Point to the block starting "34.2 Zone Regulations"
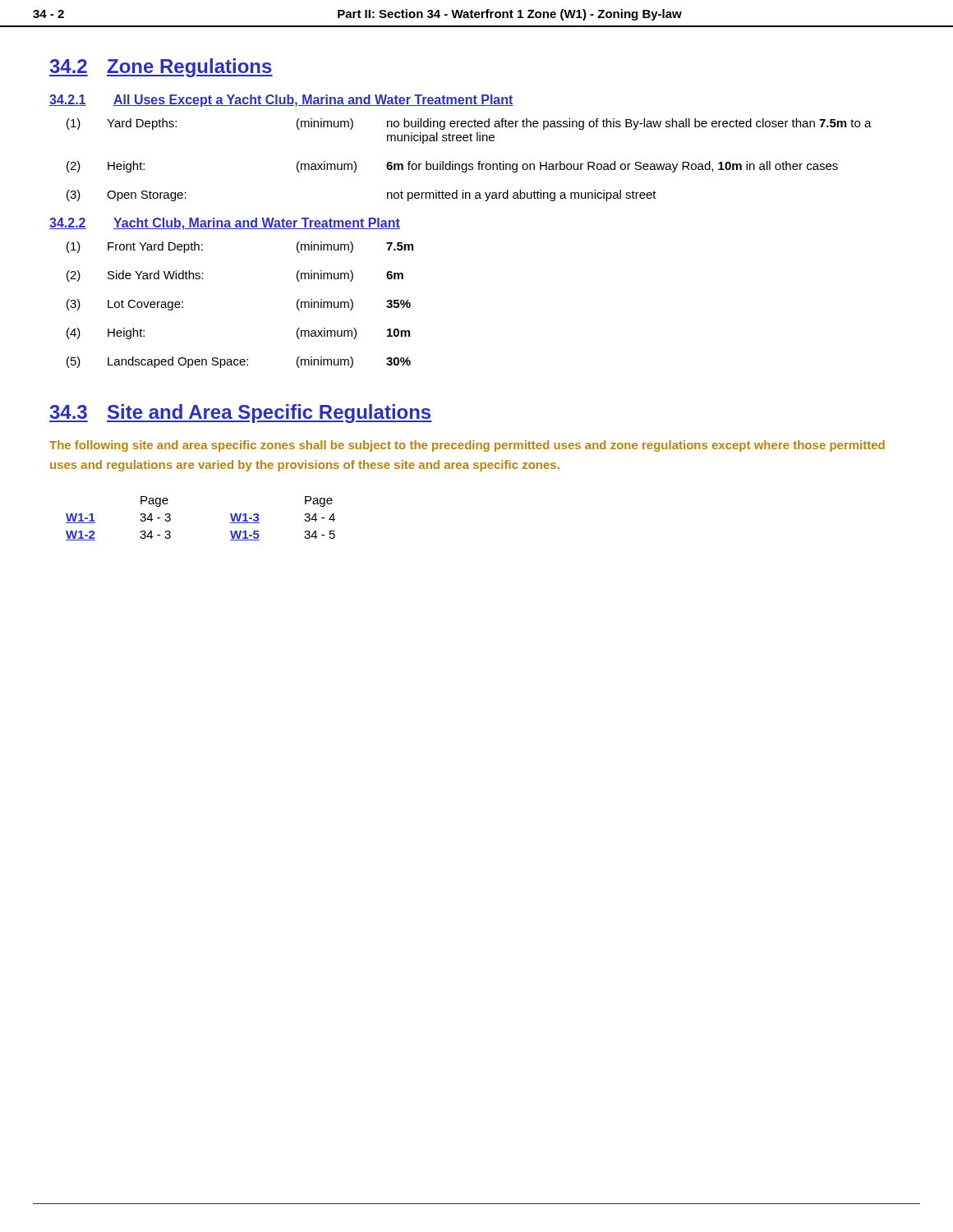953x1232 pixels. pos(161,67)
